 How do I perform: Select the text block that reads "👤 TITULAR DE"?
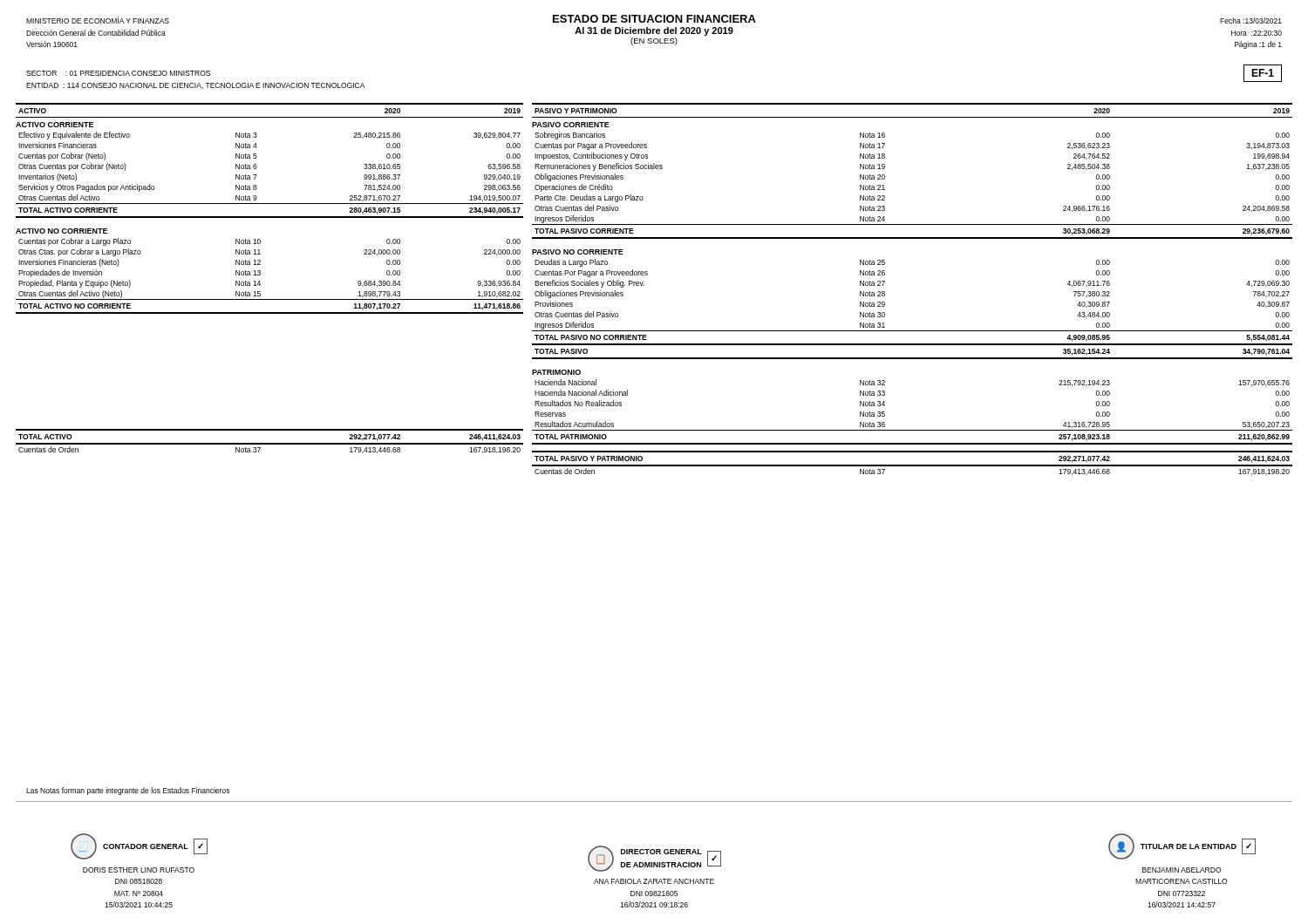coord(1182,871)
